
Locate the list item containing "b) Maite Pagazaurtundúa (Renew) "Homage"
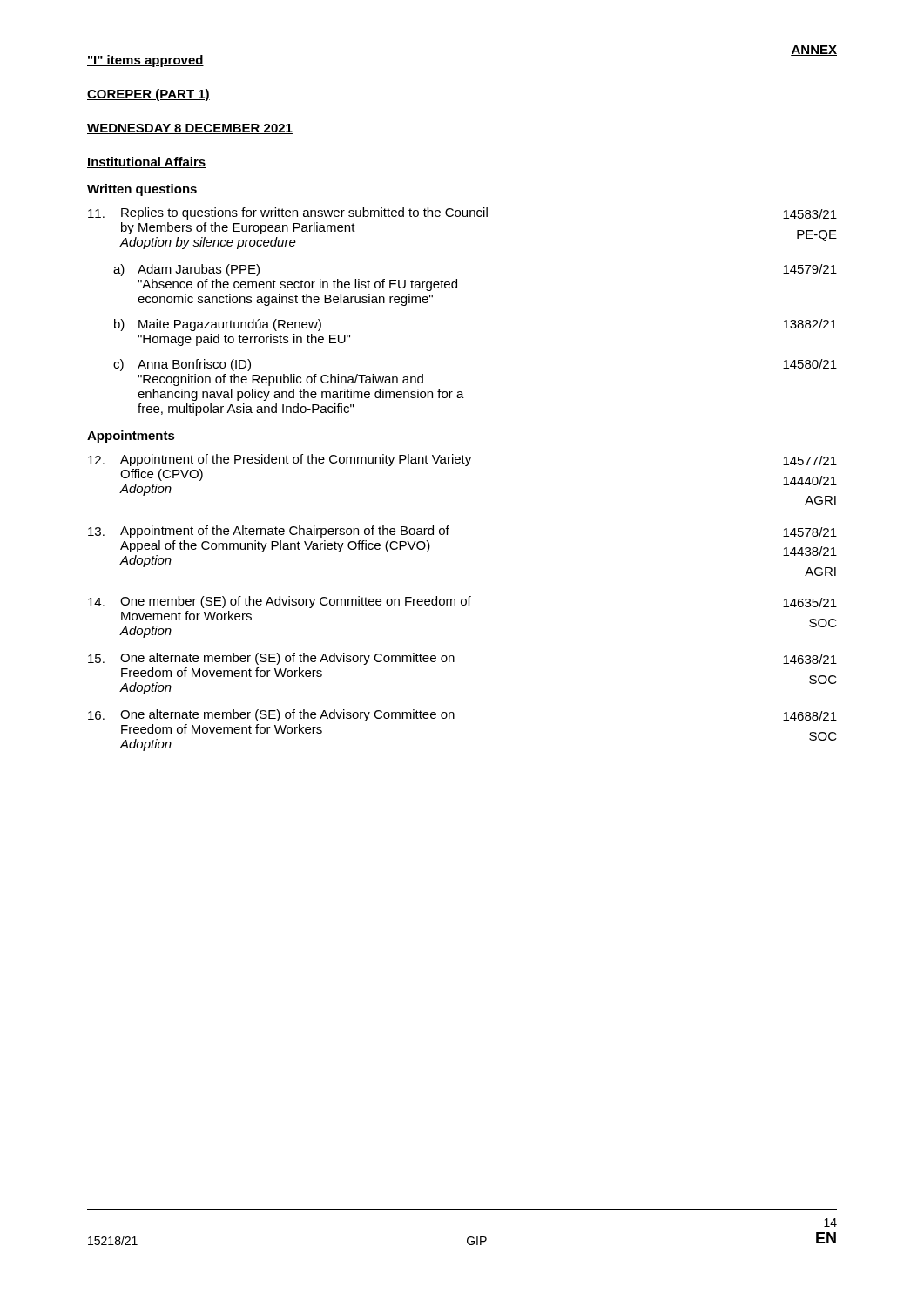point(230,325)
